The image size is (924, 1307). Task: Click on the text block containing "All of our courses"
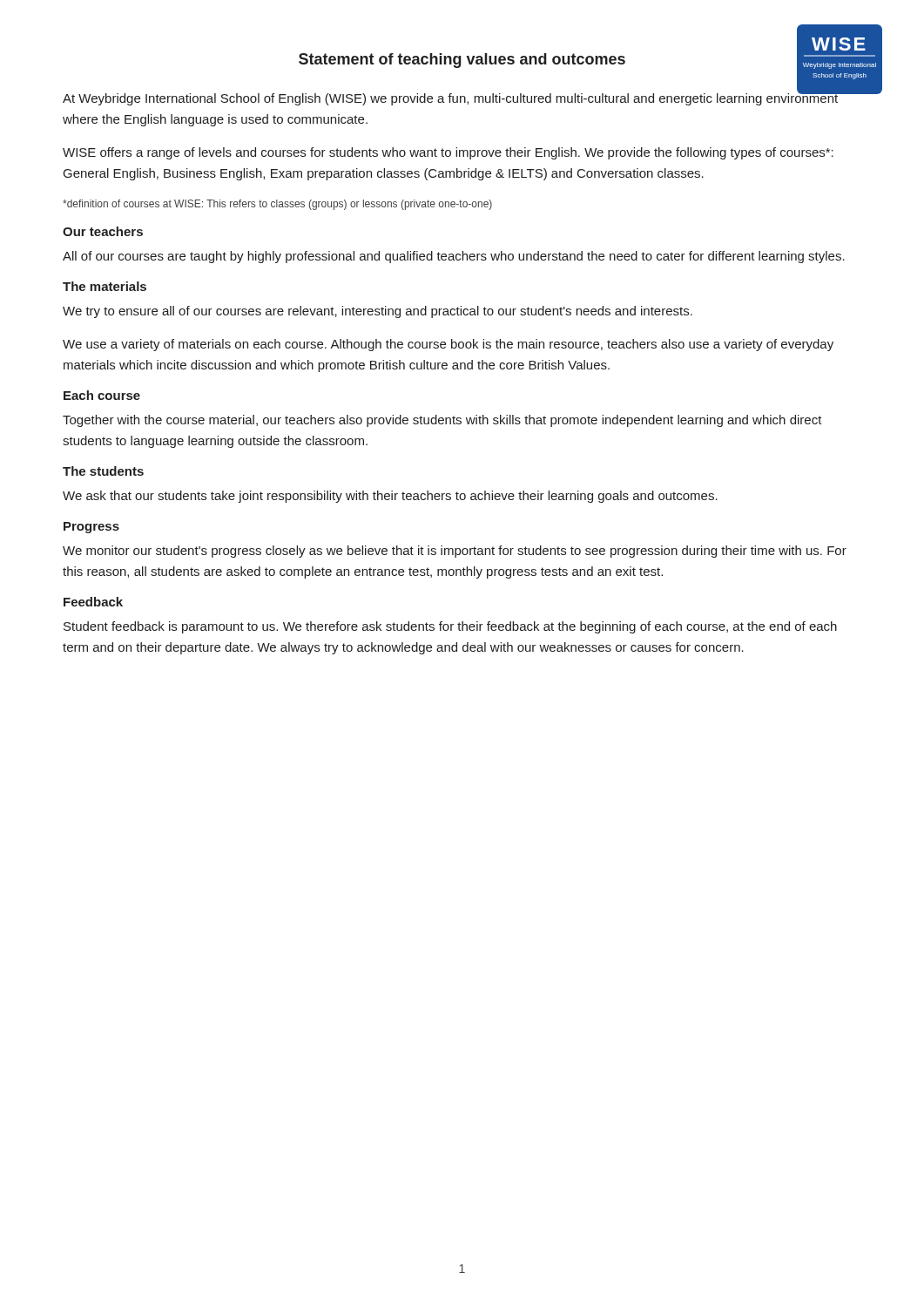[x=454, y=256]
